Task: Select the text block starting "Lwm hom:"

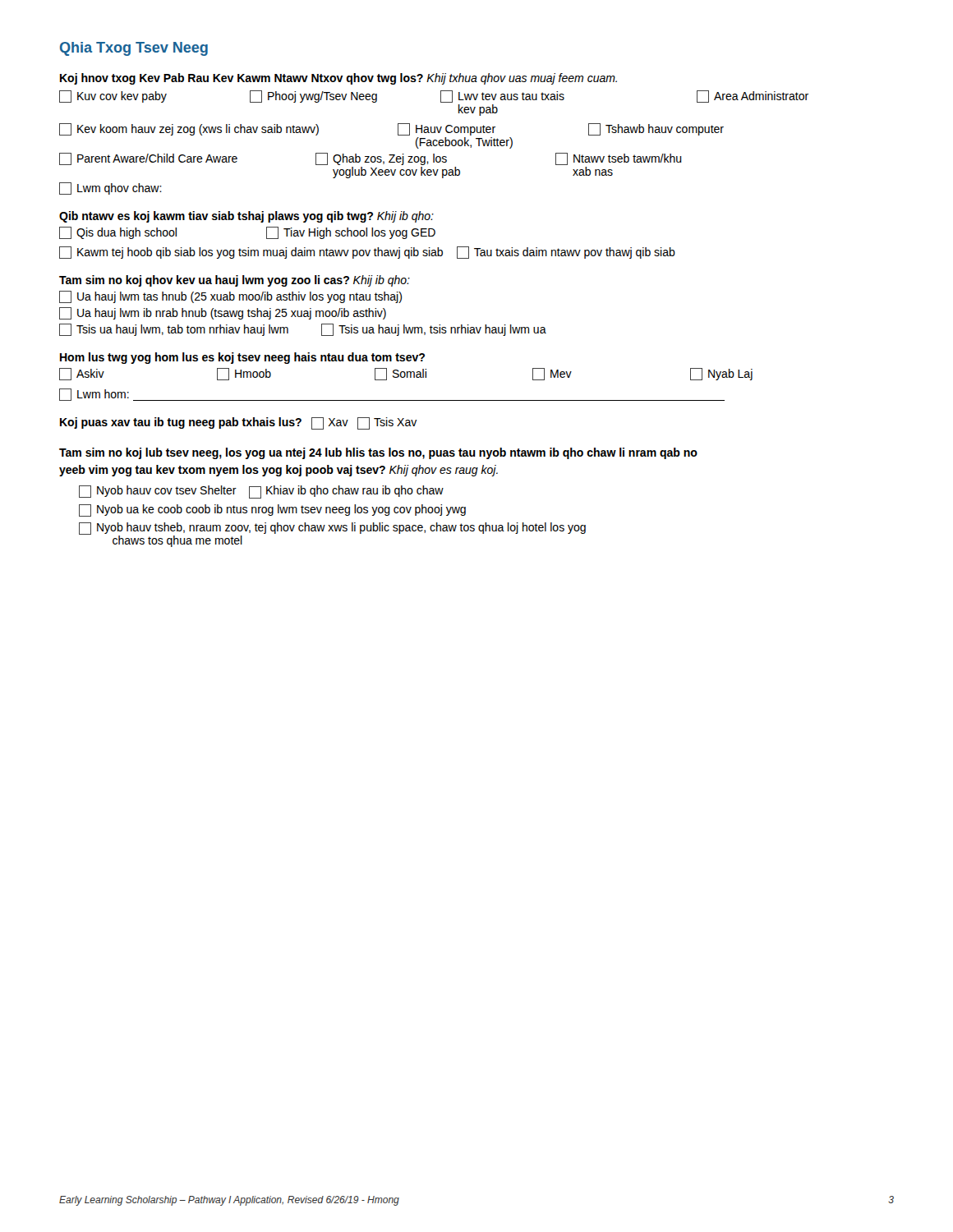Action: pyautogui.click(x=392, y=394)
